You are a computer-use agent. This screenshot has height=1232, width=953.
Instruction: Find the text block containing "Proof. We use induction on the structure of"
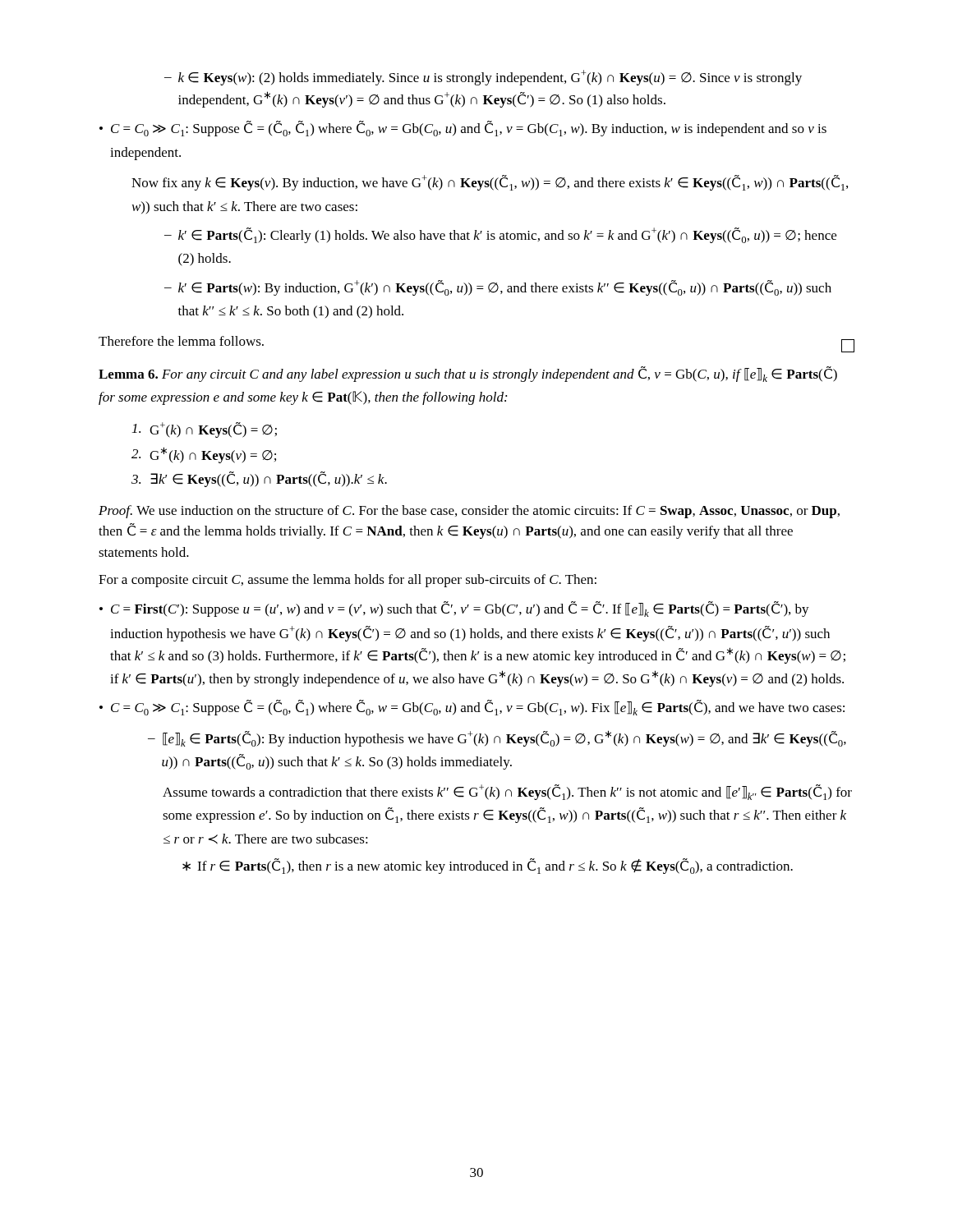(469, 531)
